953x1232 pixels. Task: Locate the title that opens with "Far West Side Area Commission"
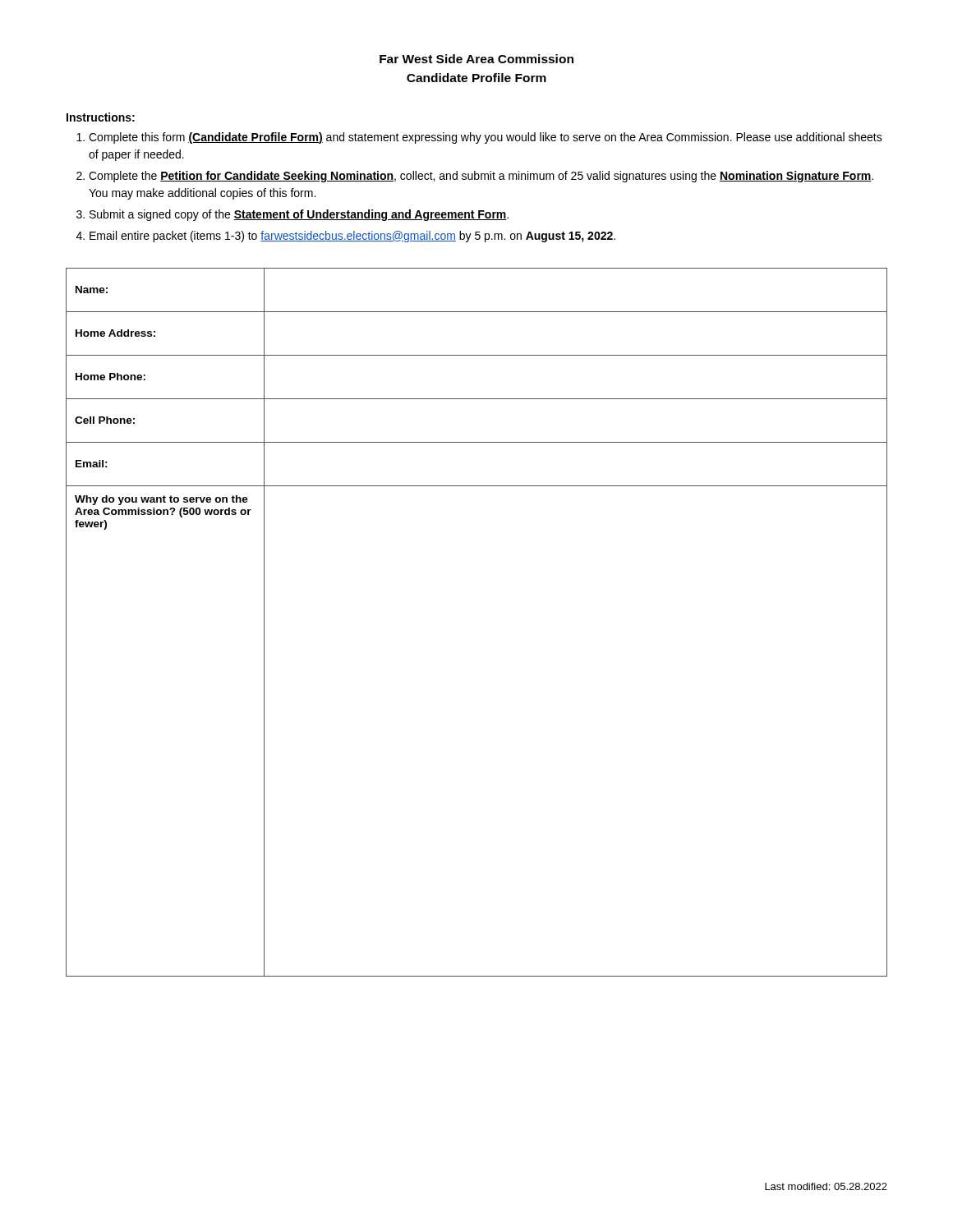click(x=476, y=68)
